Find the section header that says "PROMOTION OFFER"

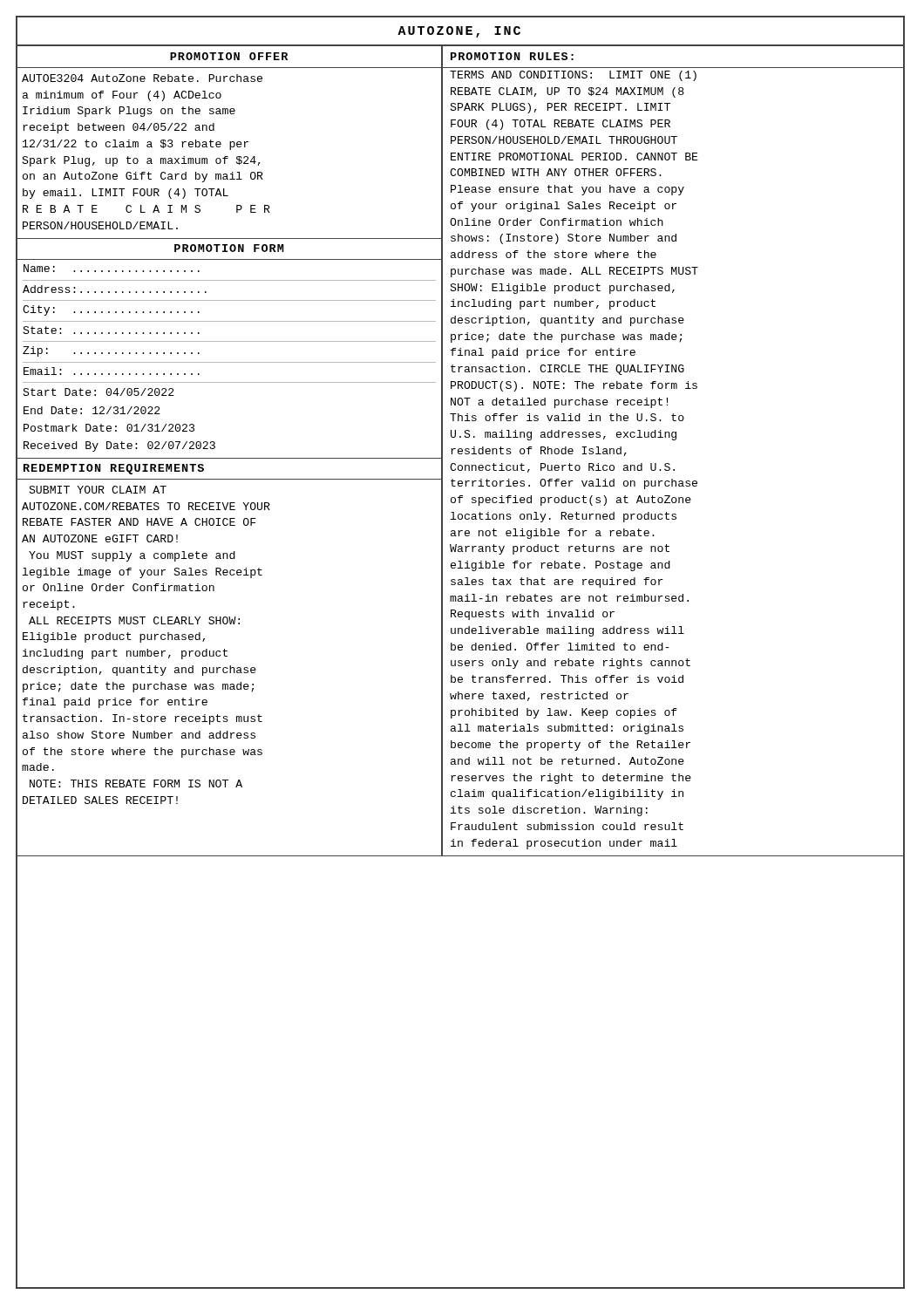coord(229,57)
